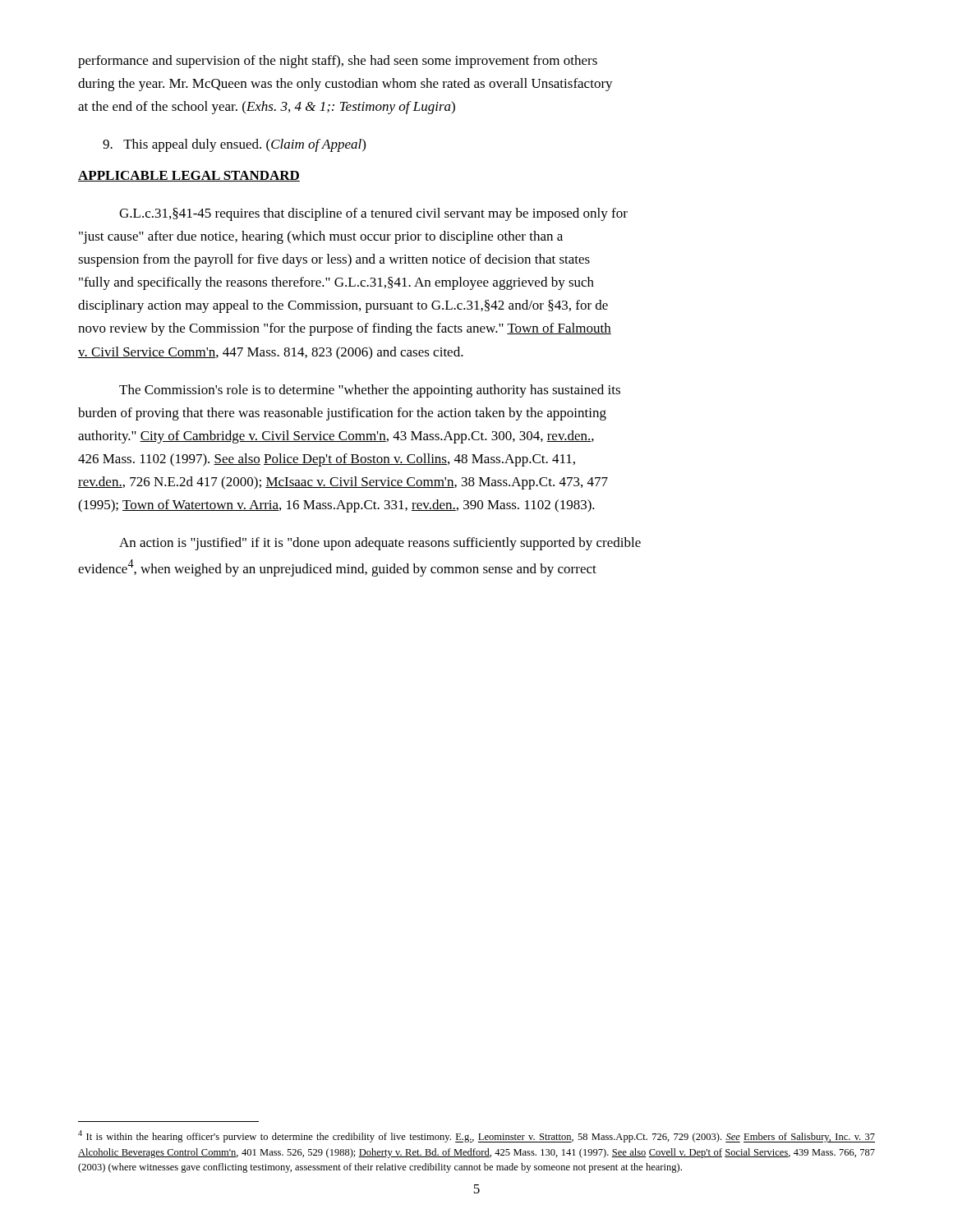Find the list item containing "9. This appeal duly ensued."
Screen dimensions: 1232x953
coord(234,145)
